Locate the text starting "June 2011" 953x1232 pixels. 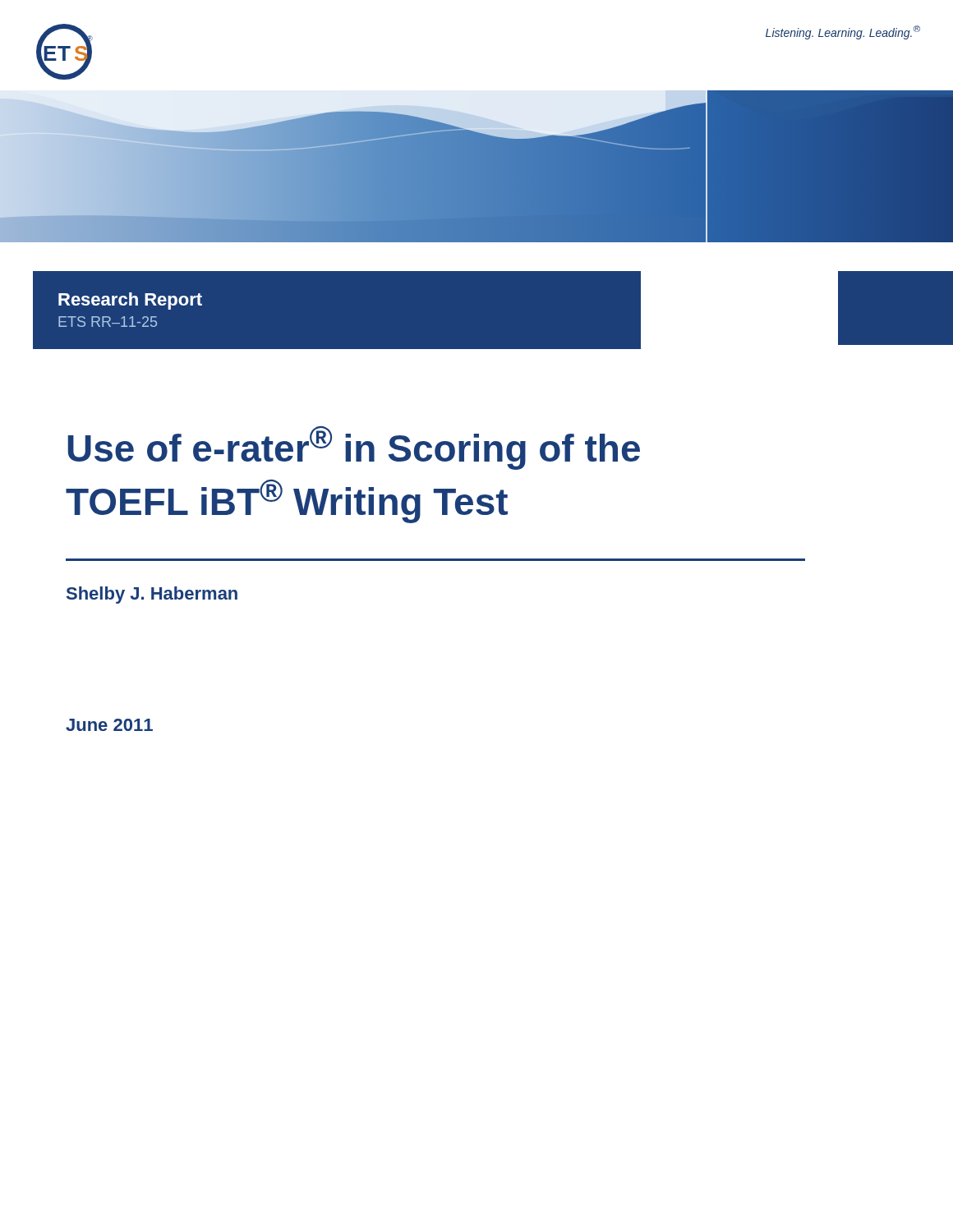pos(109,725)
